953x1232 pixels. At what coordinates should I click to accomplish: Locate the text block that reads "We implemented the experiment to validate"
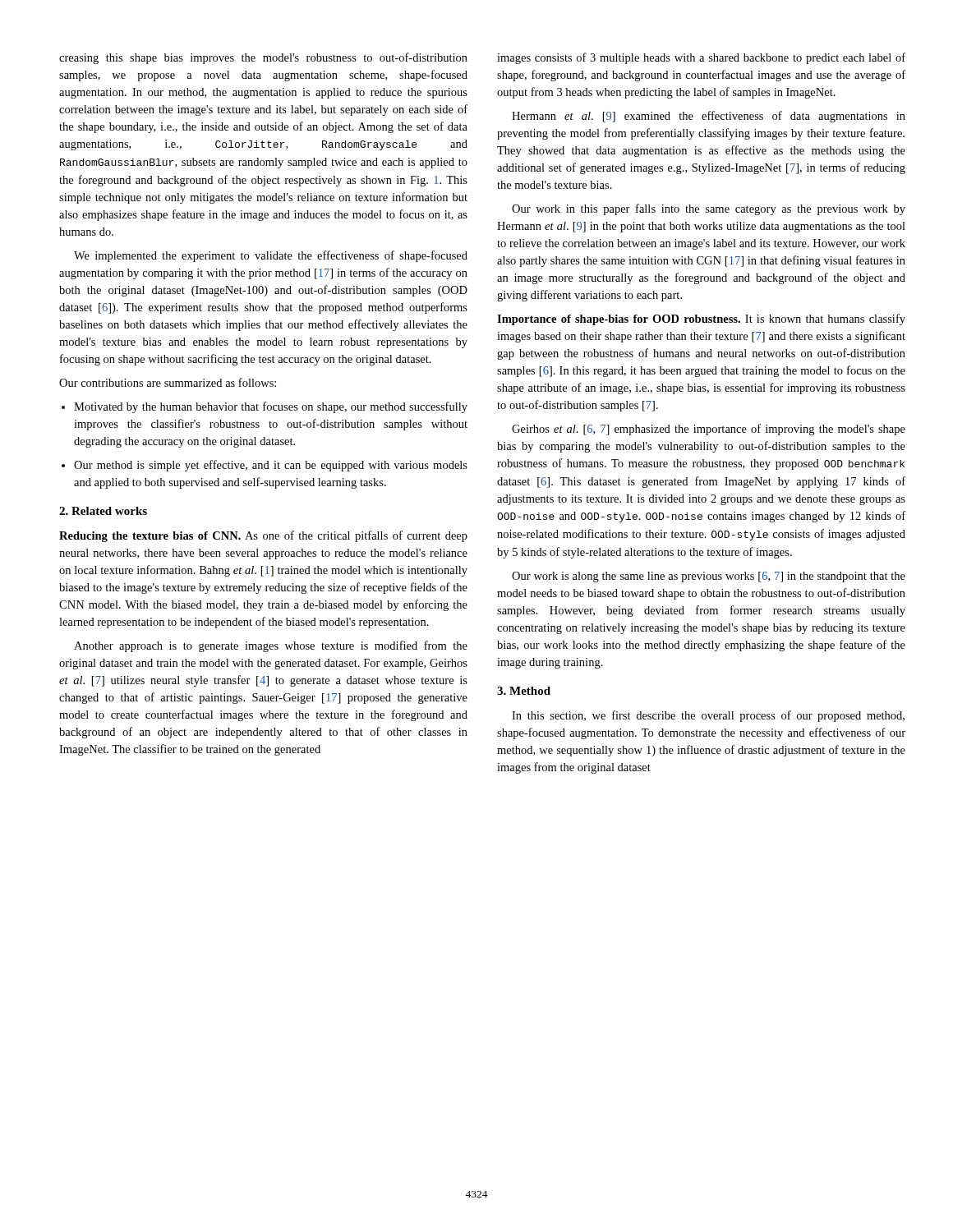(x=263, y=308)
